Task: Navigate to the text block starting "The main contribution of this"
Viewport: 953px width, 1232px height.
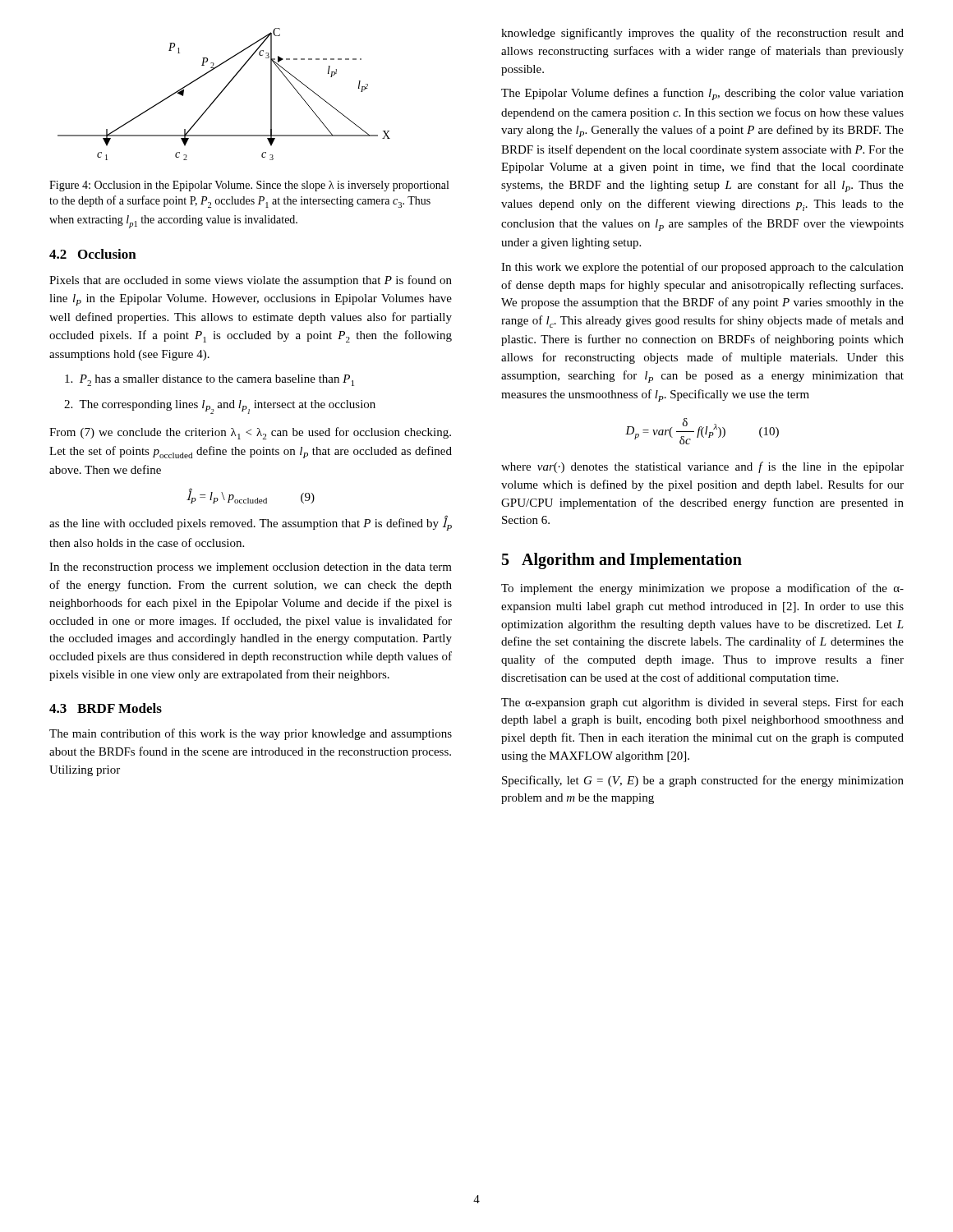Action: click(x=251, y=752)
